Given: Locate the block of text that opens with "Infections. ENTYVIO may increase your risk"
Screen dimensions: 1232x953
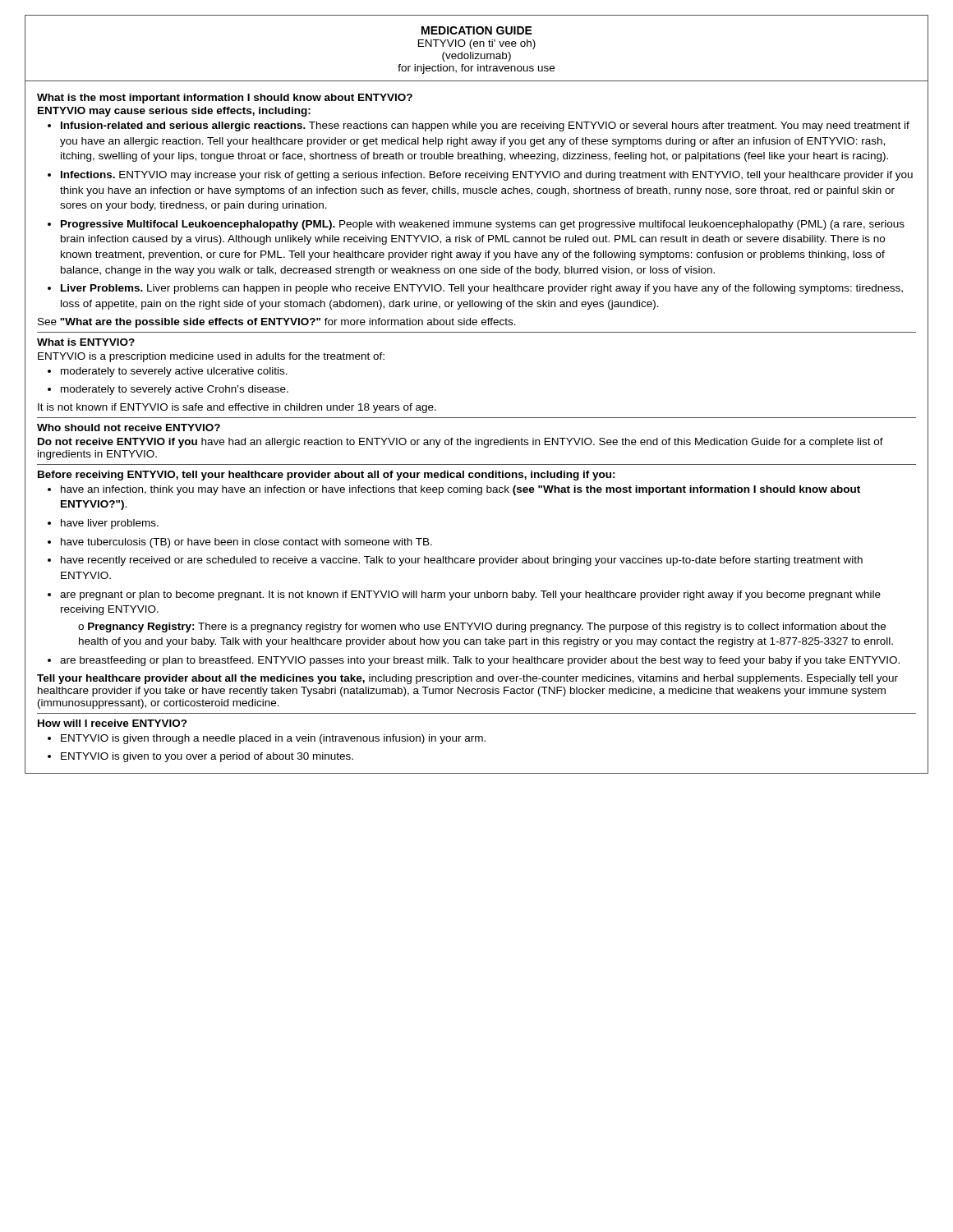Looking at the screenshot, I should coord(487,190).
